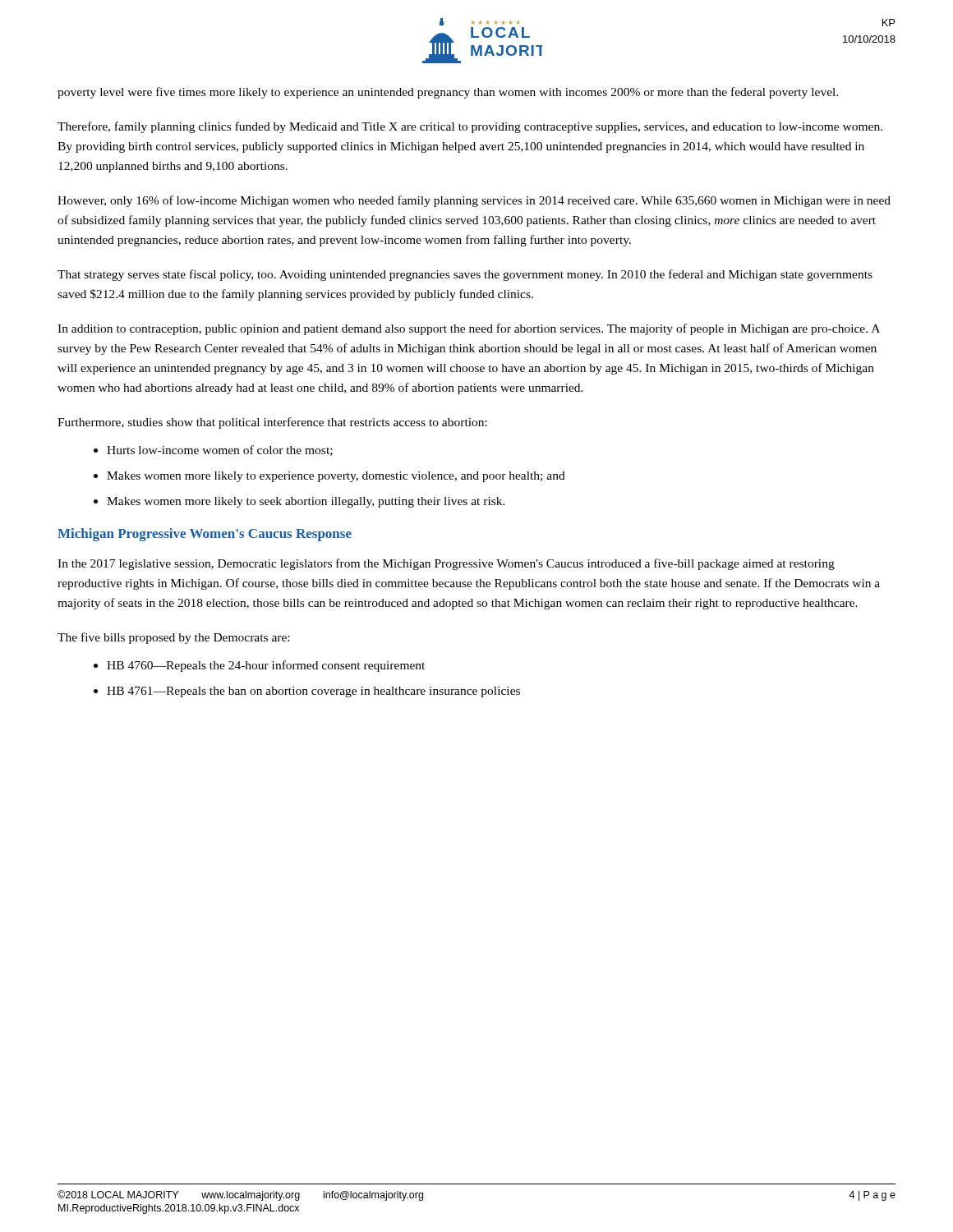Where is the passage that starts "In addition to contraception, public opinion"?
Screen dimensions: 1232x953
[x=468, y=358]
